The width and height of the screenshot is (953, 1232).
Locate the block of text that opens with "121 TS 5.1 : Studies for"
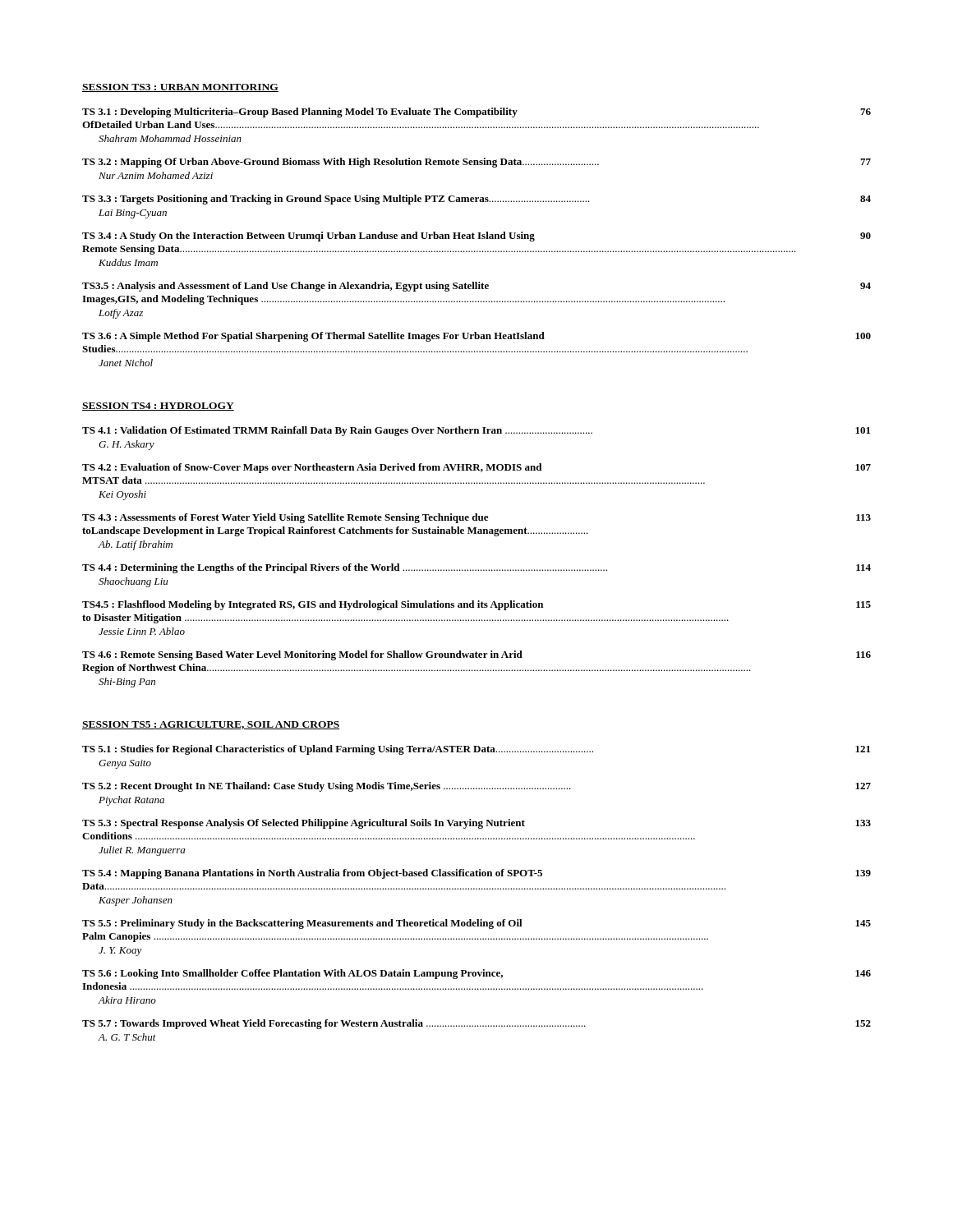476,756
